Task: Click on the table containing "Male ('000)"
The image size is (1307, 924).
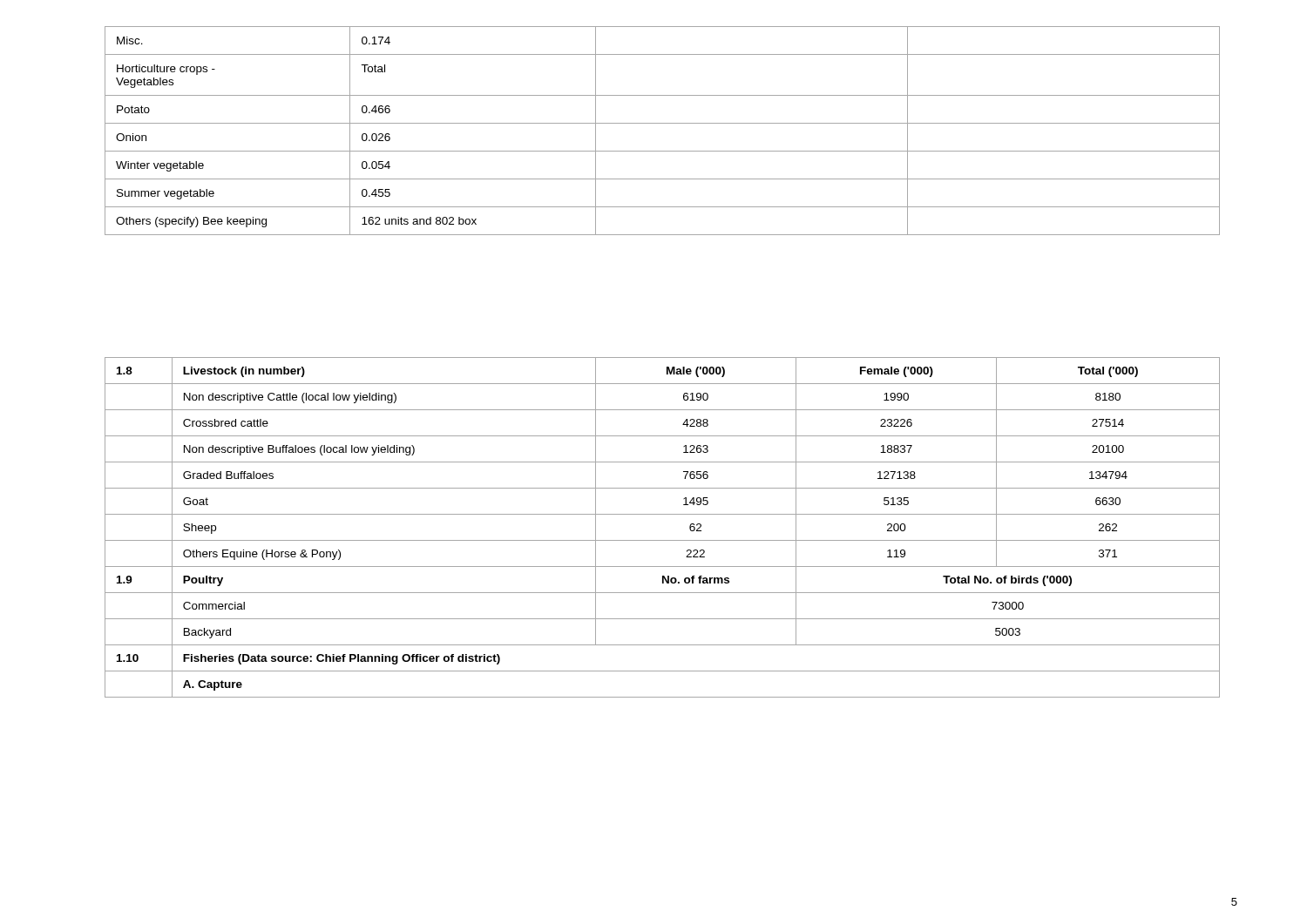Action: point(662,527)
